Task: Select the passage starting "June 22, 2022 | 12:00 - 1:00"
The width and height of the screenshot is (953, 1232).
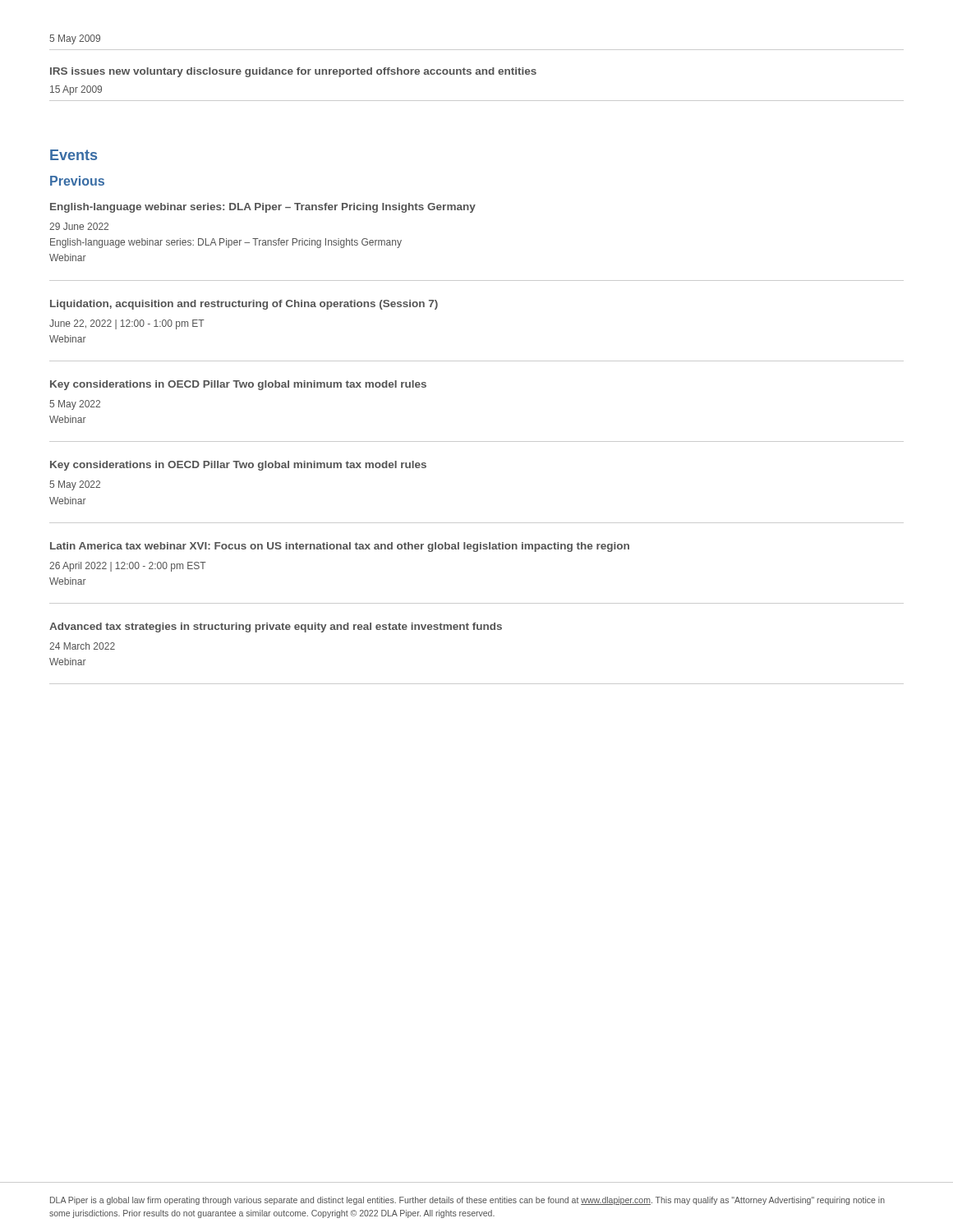Action: 127,331
